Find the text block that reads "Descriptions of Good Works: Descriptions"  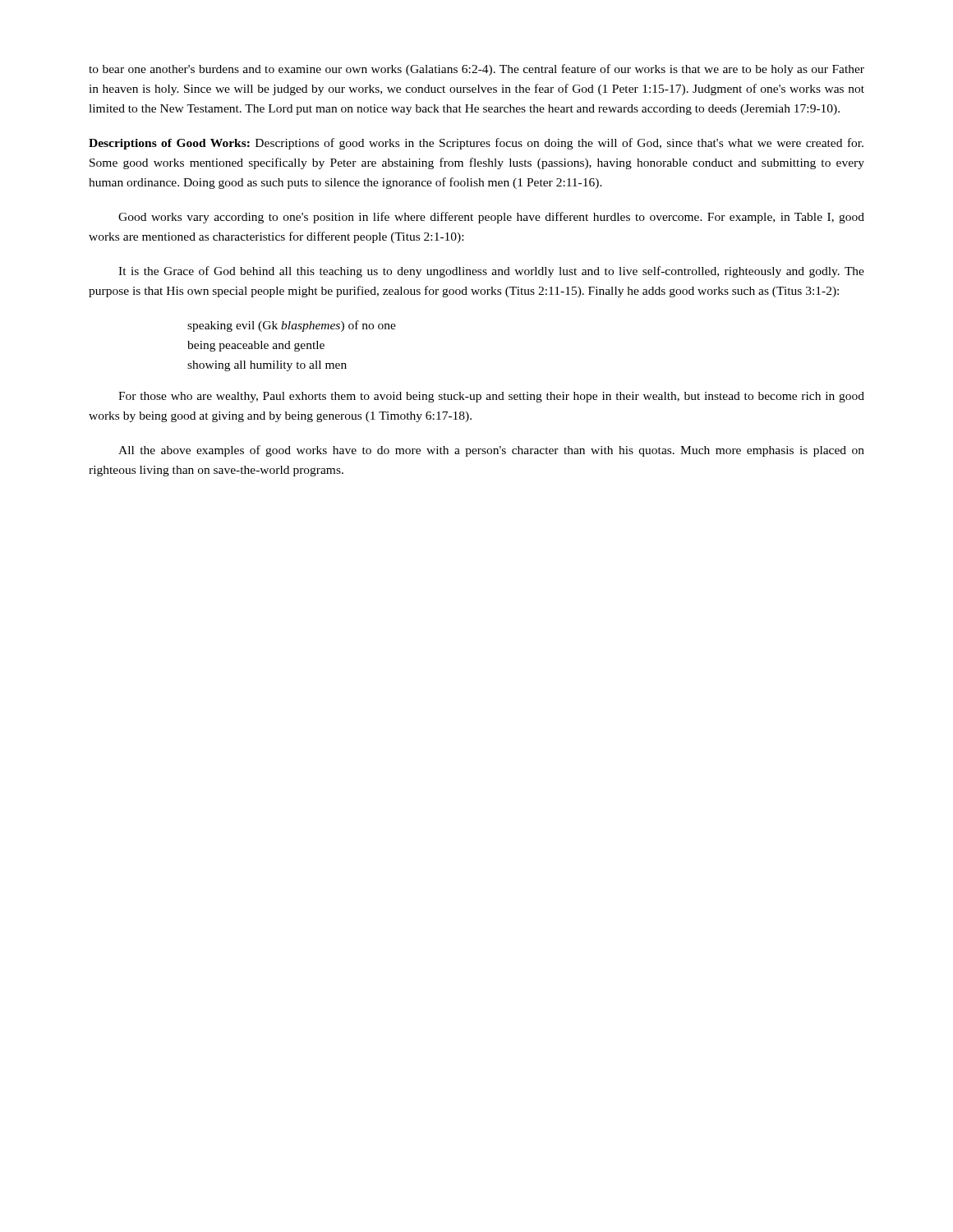click(476, 162)
